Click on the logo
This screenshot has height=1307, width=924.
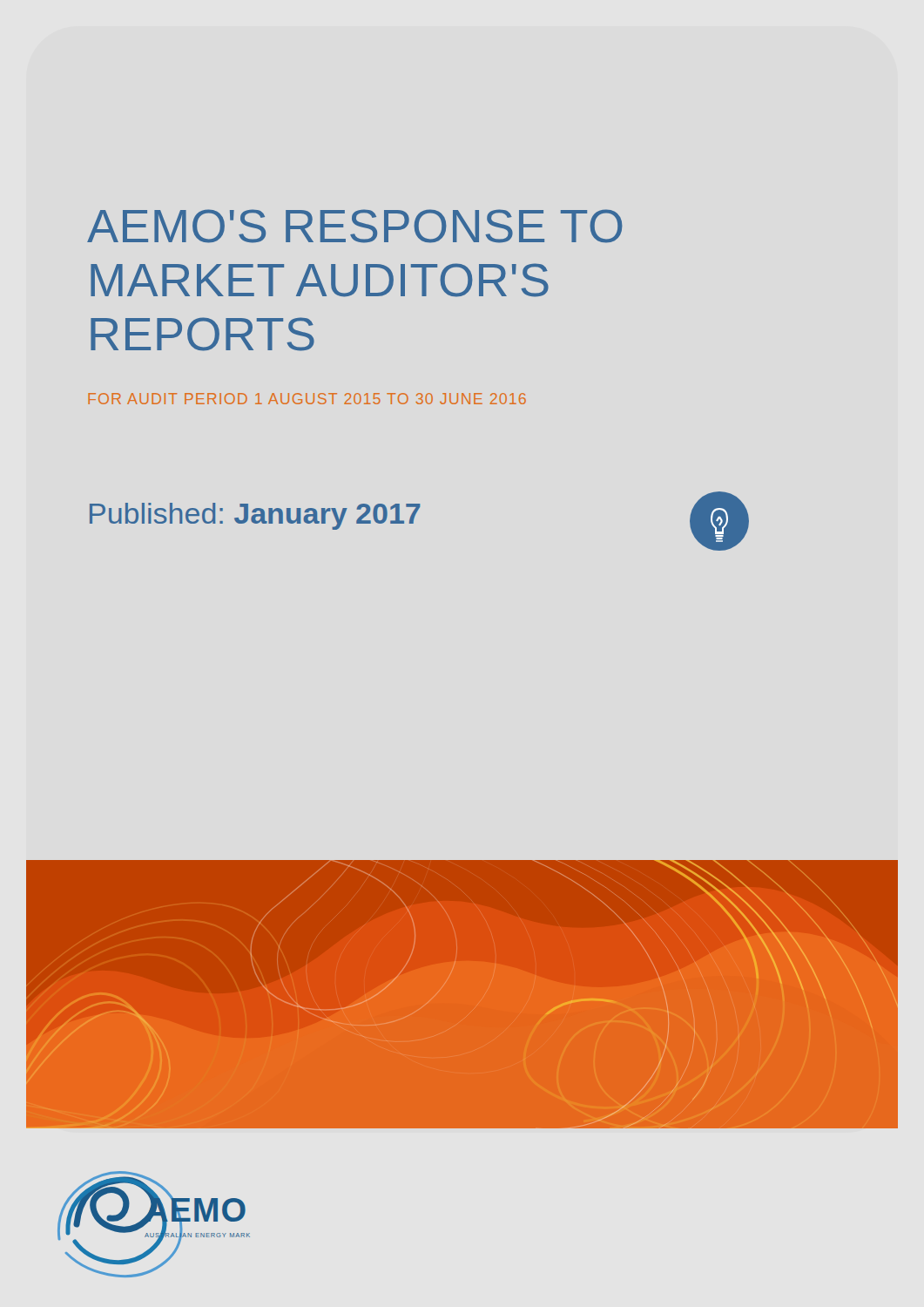click(151, 1224)
